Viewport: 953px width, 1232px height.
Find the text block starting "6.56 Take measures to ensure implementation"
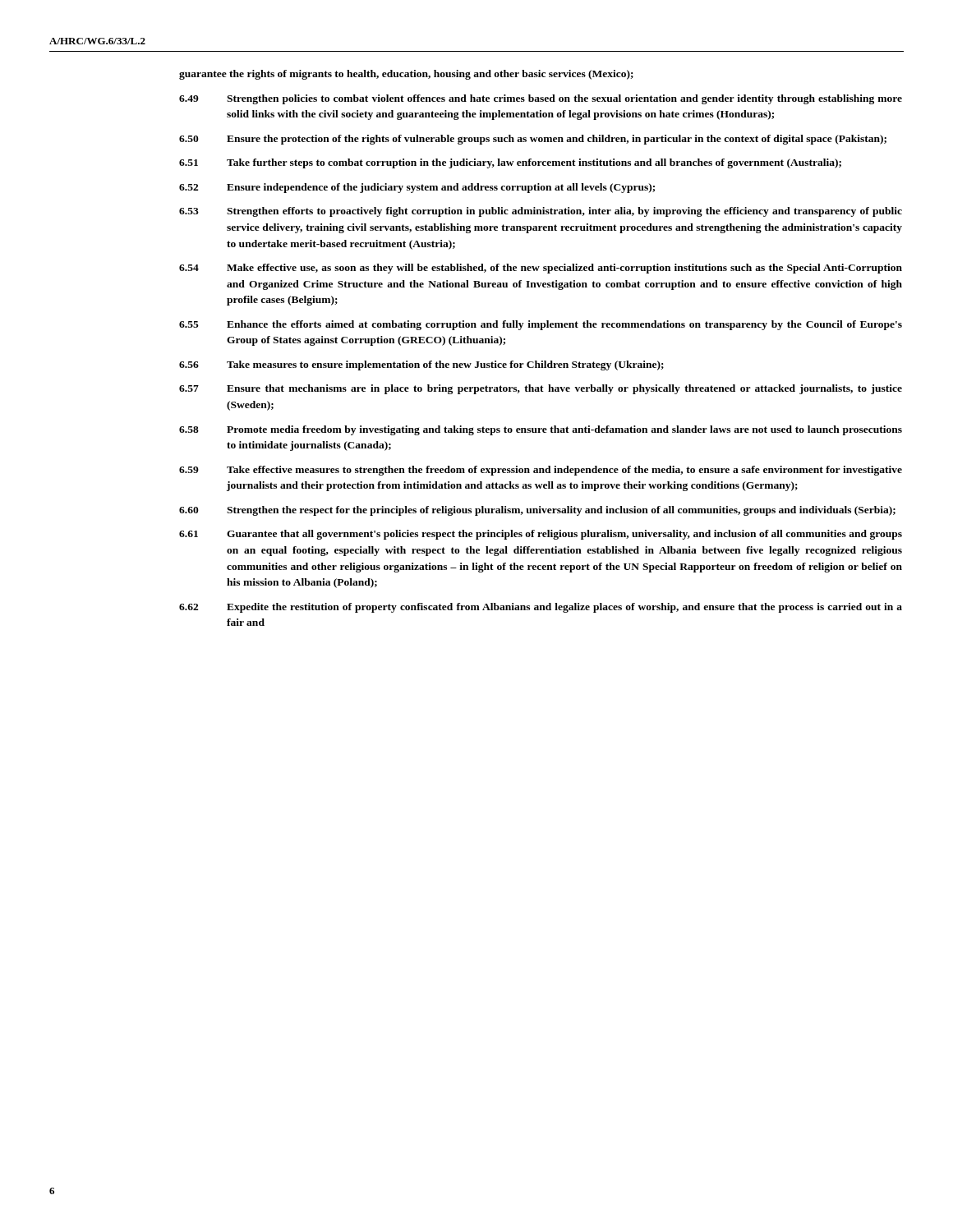coord(541,364)
